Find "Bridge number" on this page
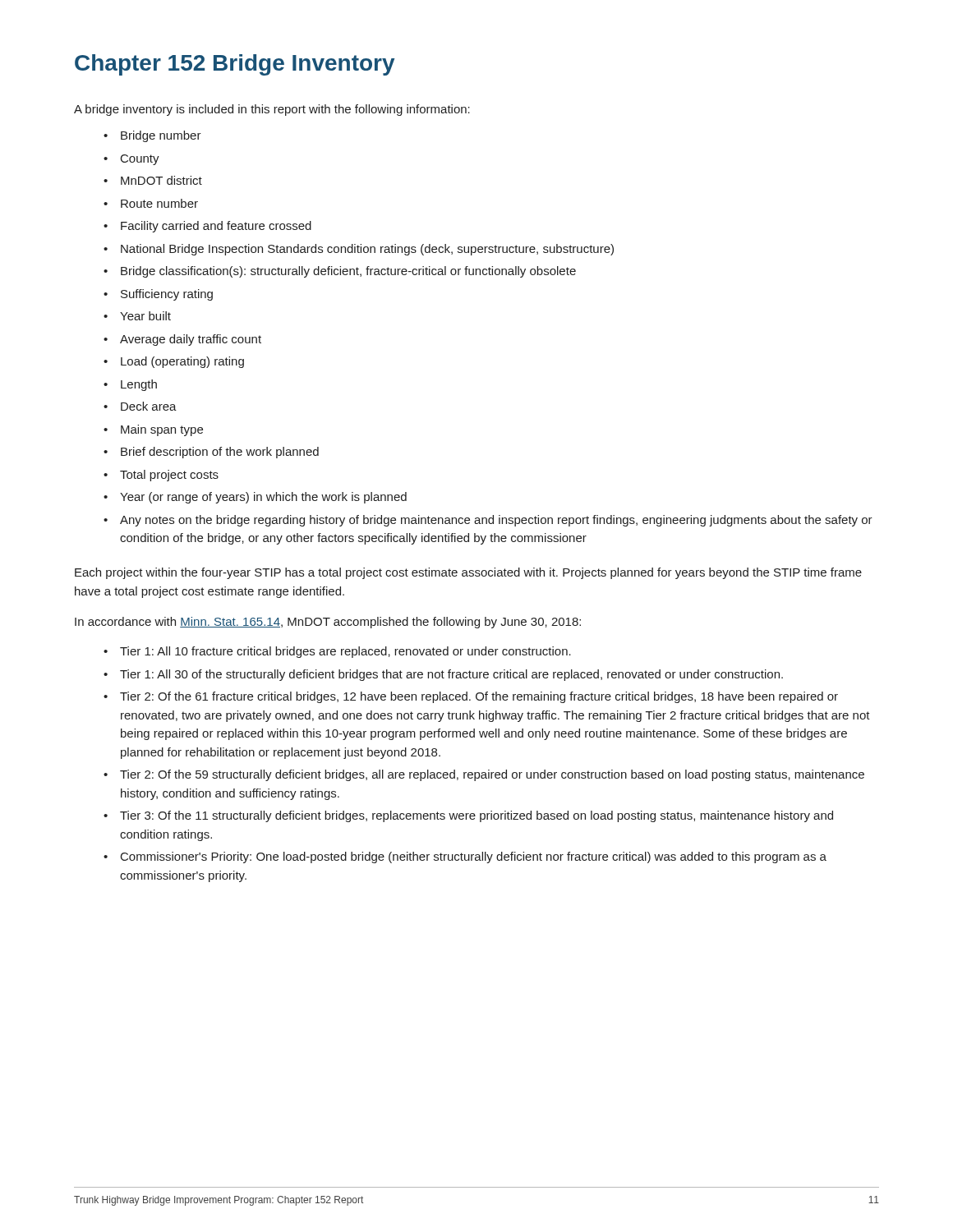 pyautogui.click(x=160, y=135)
